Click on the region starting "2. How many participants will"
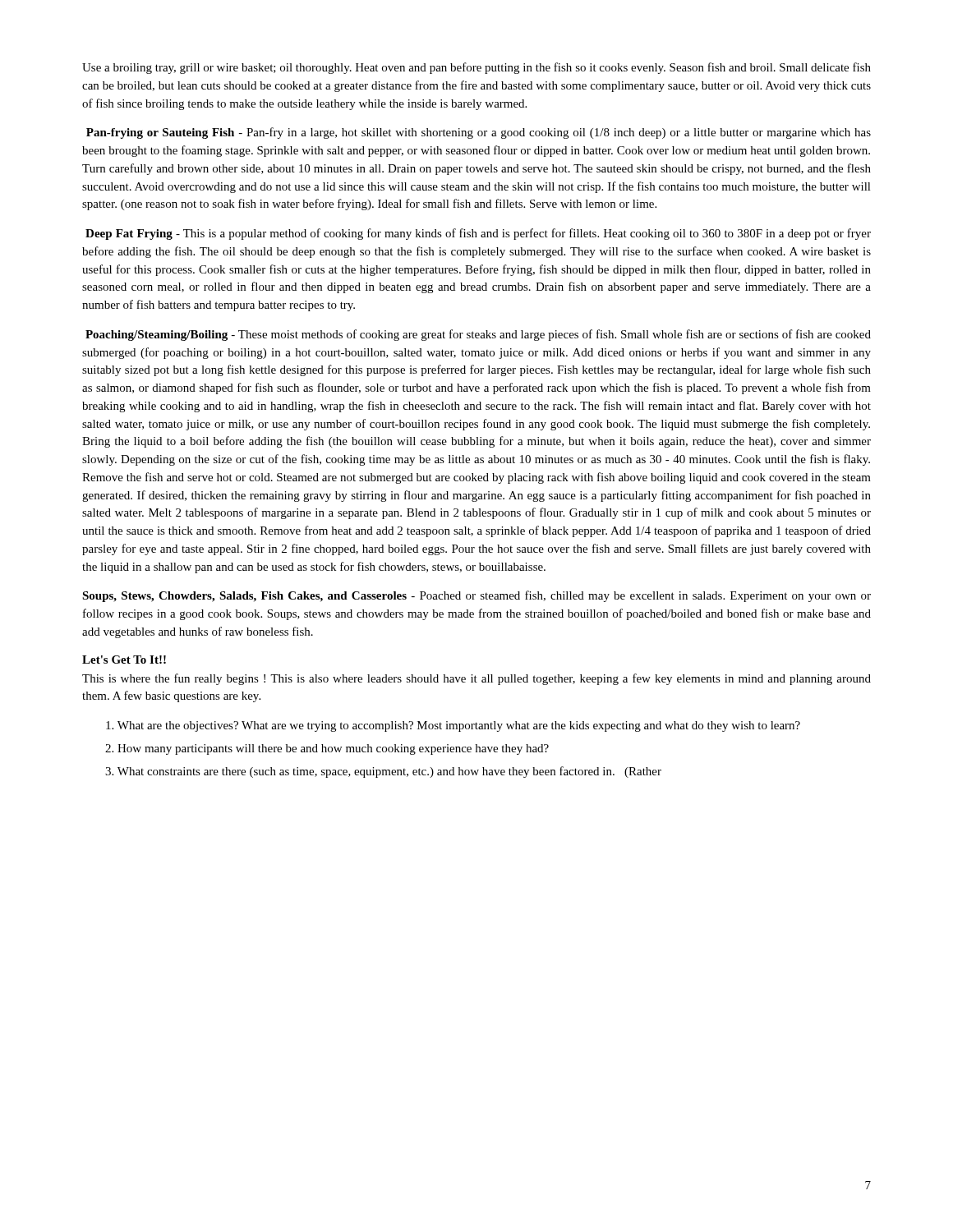This screenshot has height=1232, width=953. point(327,748)
